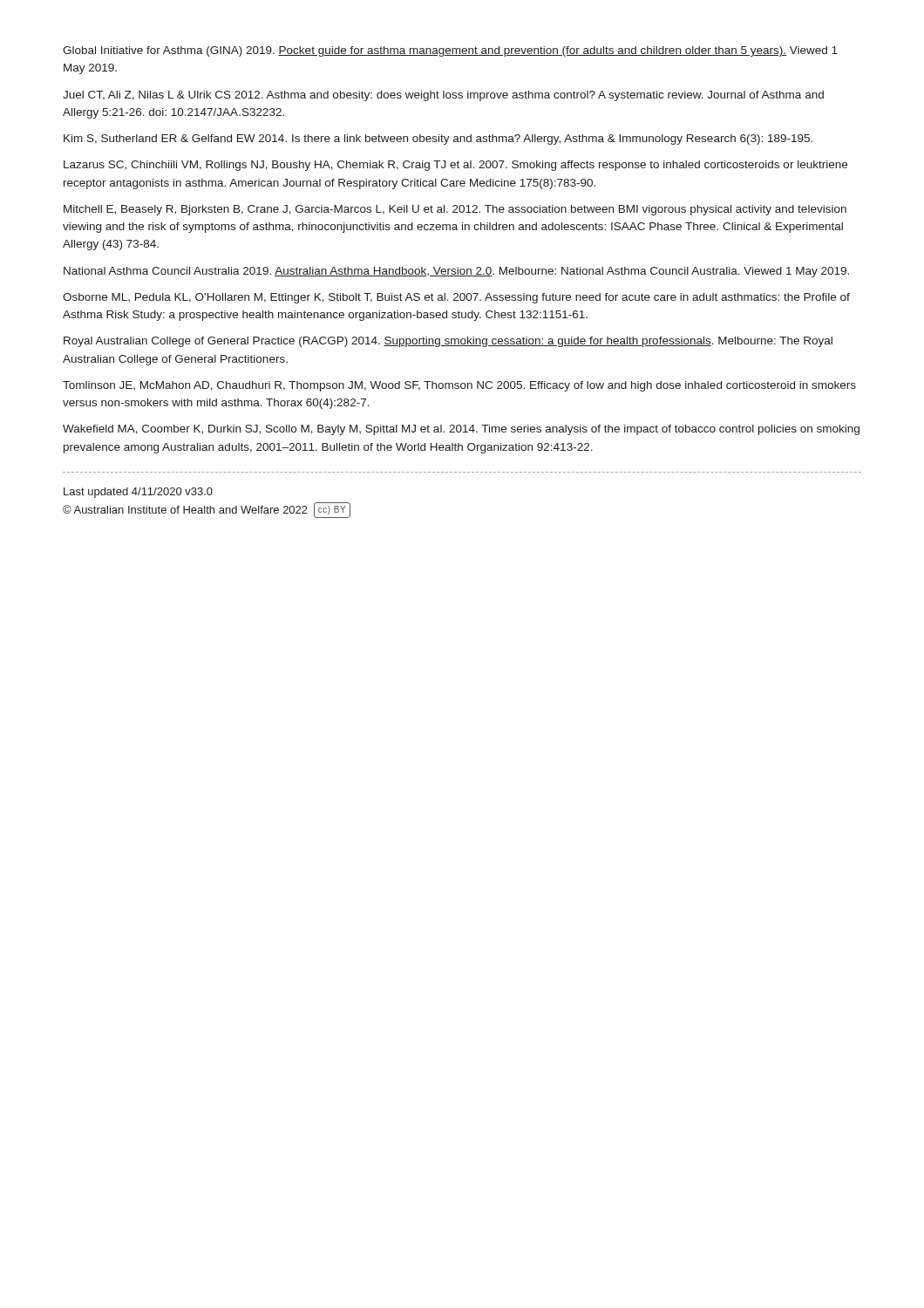This screenshot has width=924, height=1308.
Task: Click on the passage starting "Osborne ML, Pedula KL,"
Action: coord(456,305)
